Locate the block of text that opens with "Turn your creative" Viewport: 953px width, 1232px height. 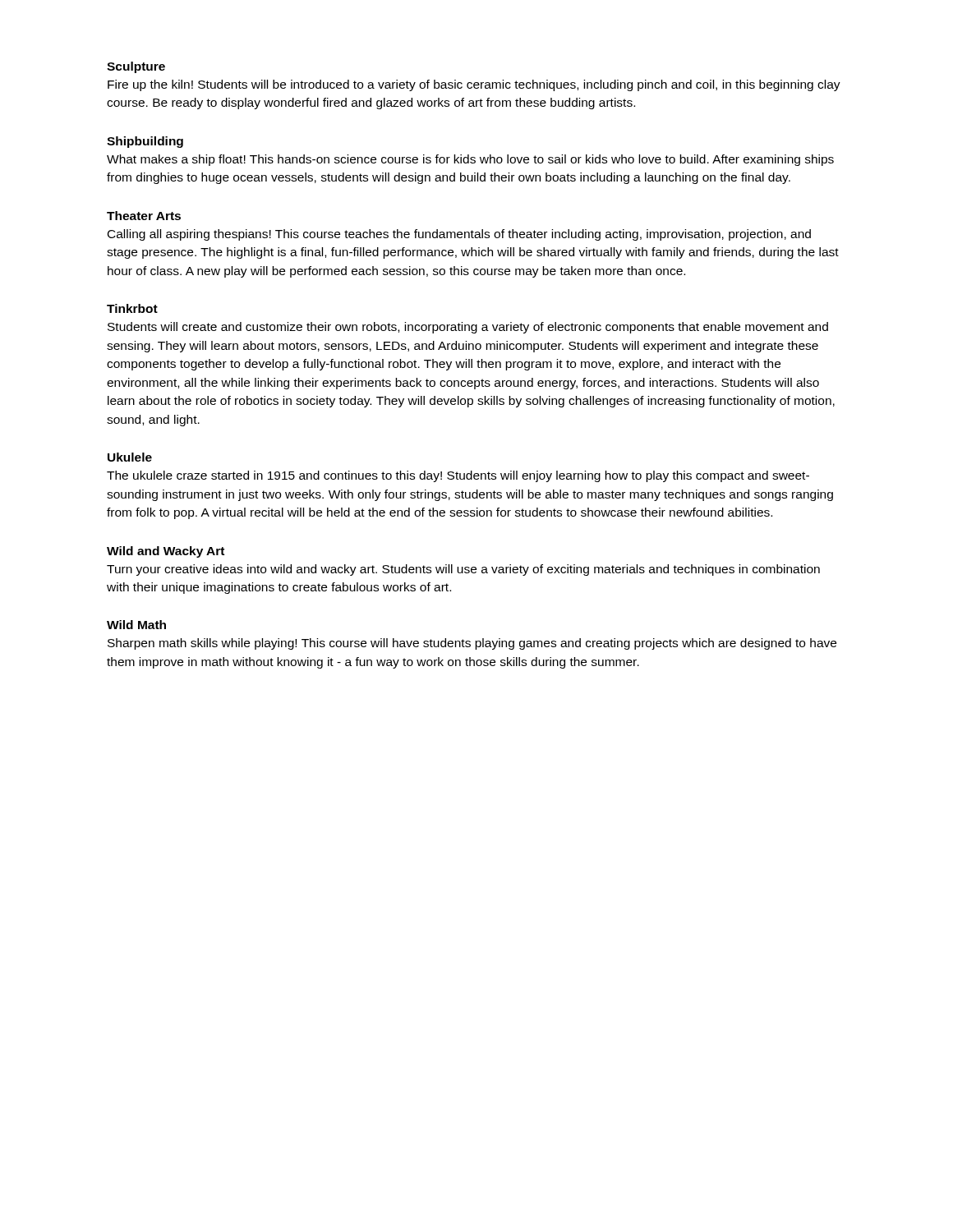(464, 578)
